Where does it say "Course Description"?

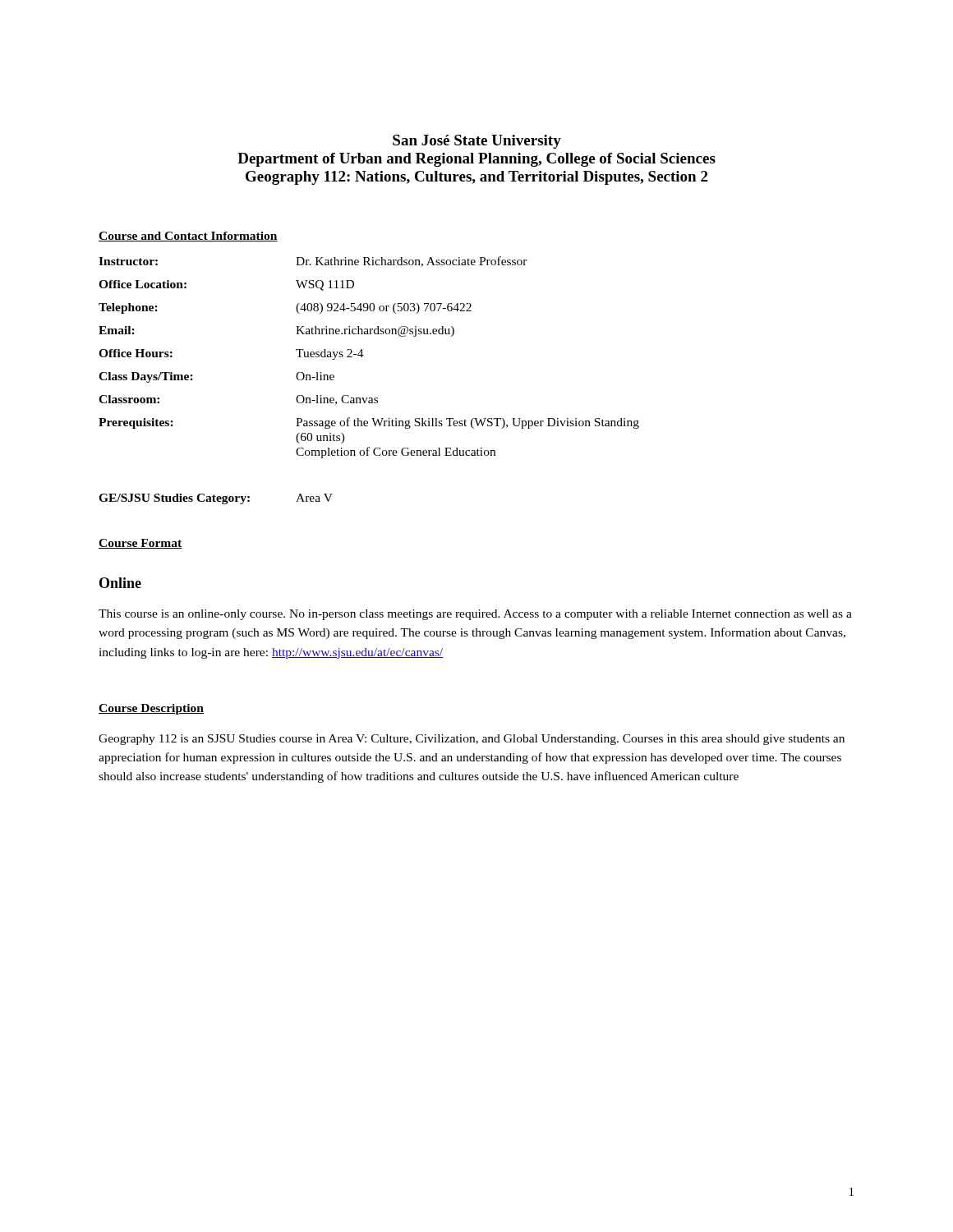coord(151,708)
